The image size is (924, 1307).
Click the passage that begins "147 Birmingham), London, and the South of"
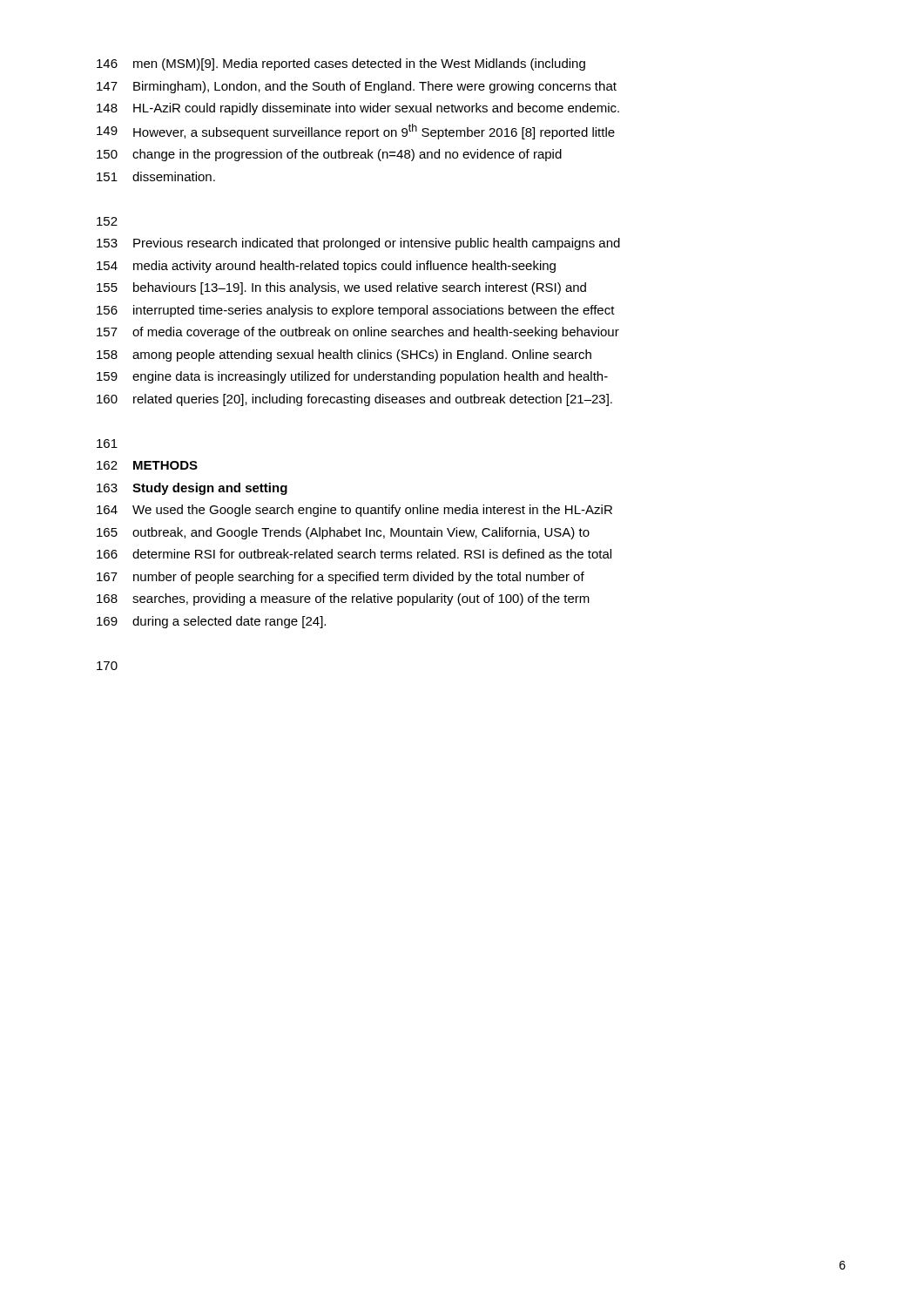pyautogui.click(x=470, y=86)
